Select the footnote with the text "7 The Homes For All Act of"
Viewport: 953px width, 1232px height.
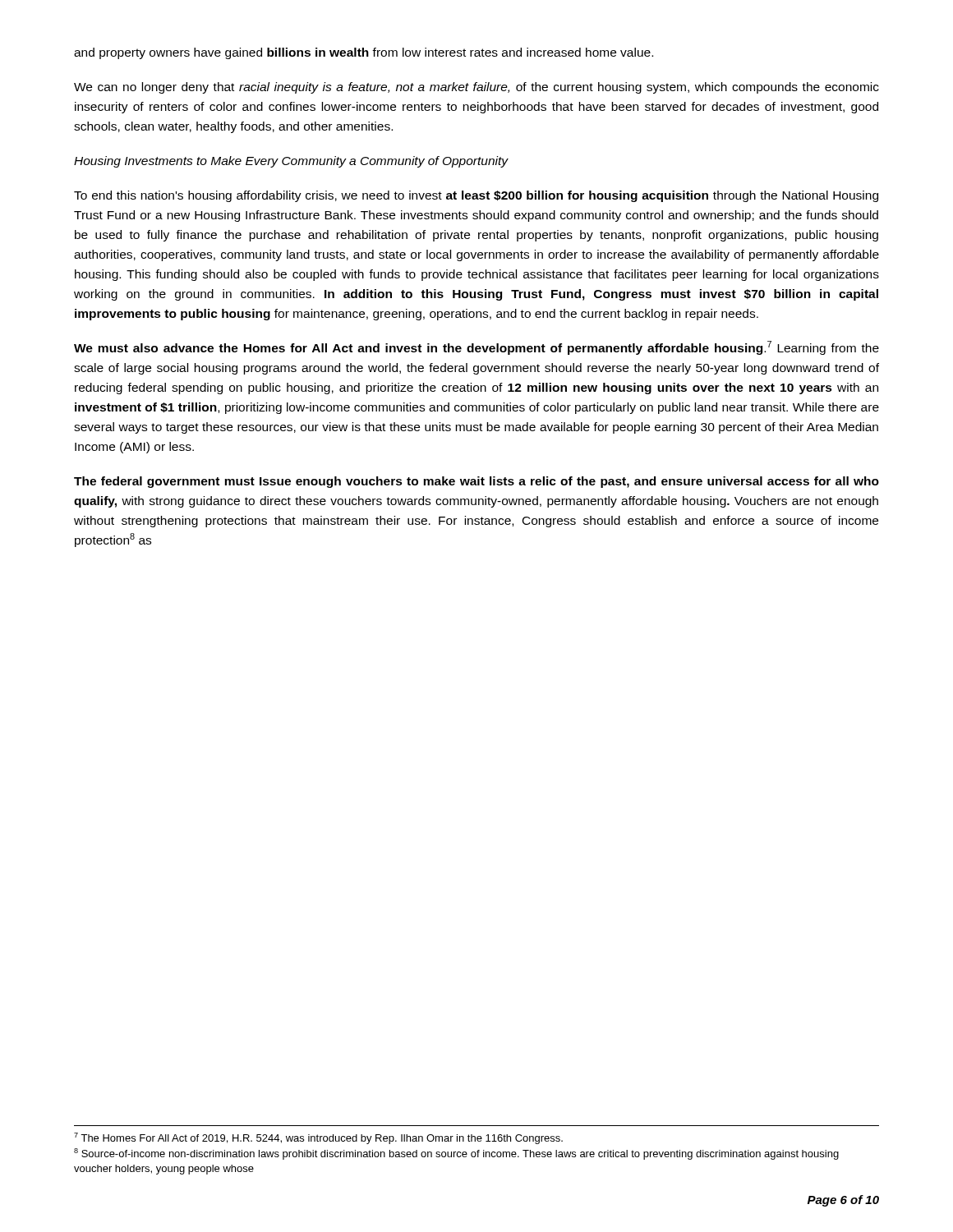pos(456,1153)
